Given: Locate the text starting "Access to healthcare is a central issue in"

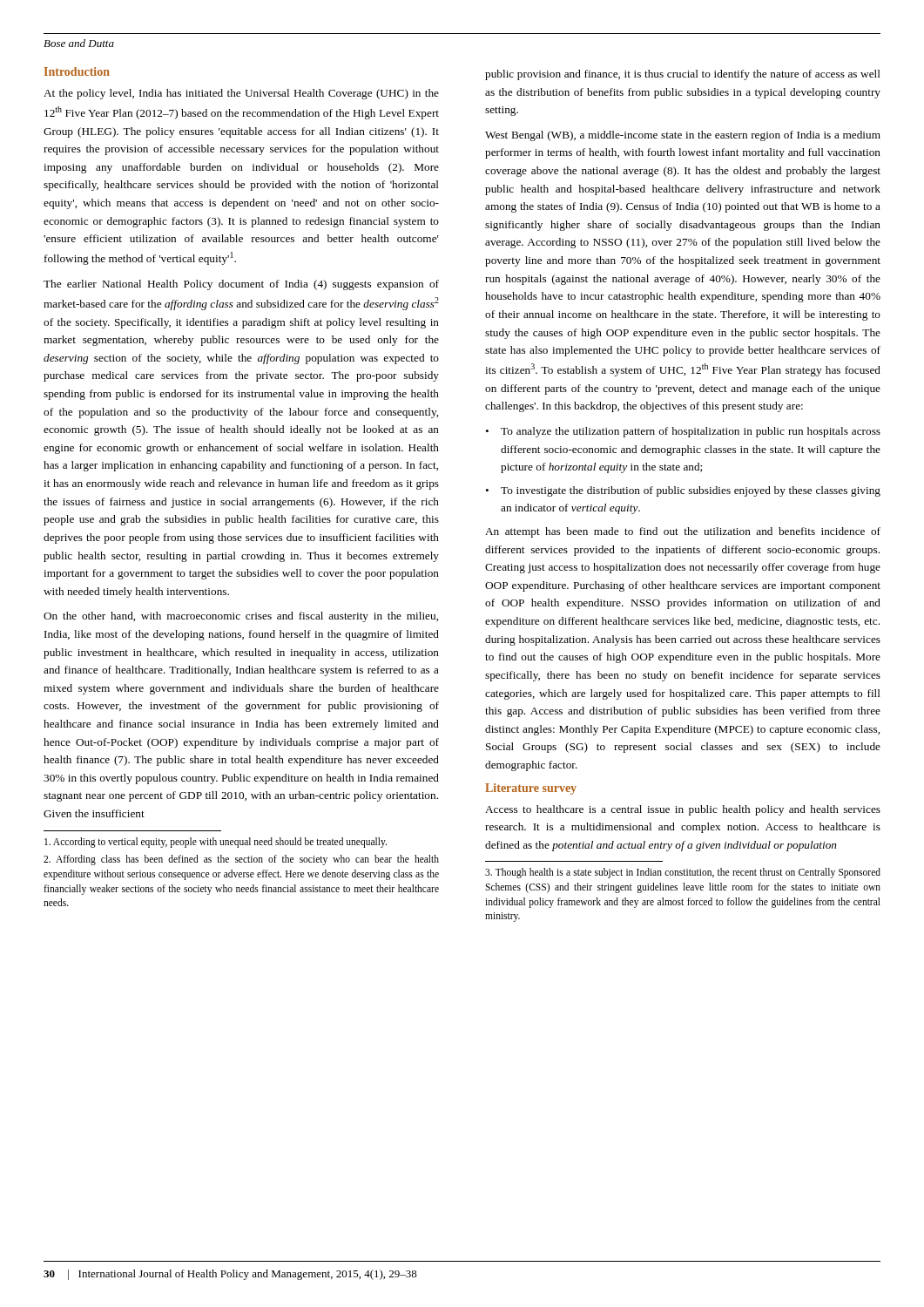Looking at the screenshot, I should point(683,827).
